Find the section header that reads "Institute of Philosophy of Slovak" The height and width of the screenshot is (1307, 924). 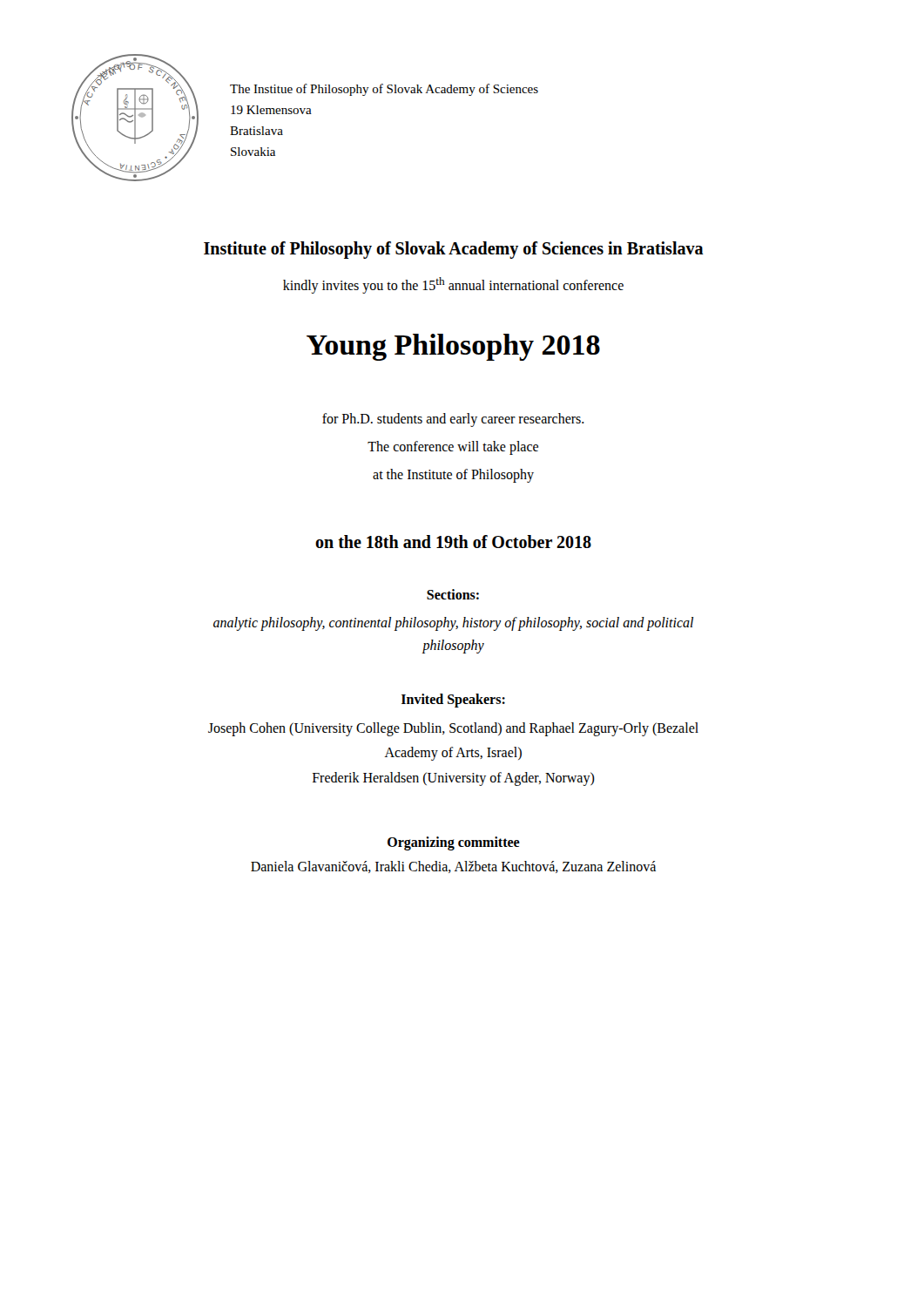(453, 248)
